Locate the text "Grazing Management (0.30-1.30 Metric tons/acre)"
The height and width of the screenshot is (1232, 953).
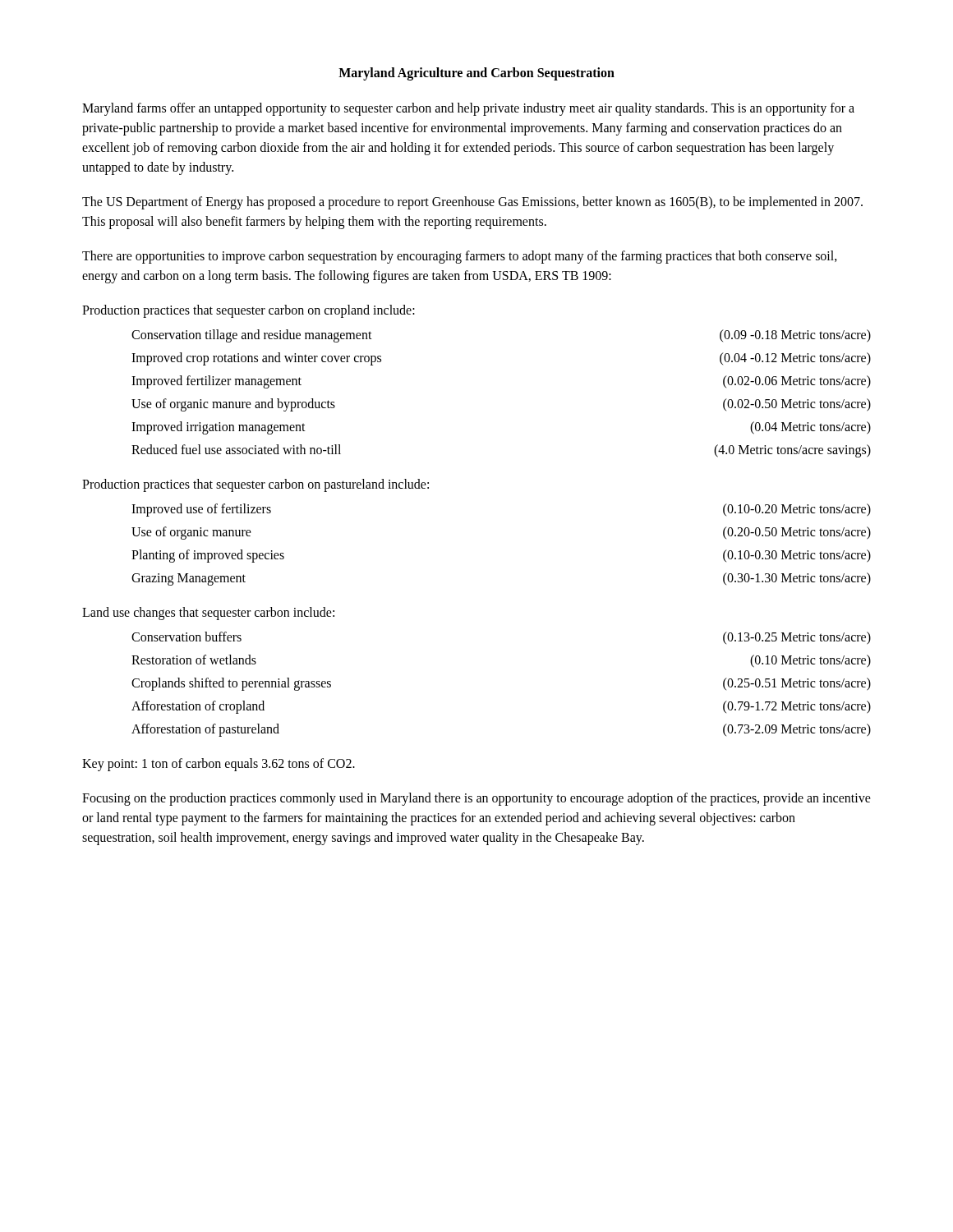click(x=183, y=579)
